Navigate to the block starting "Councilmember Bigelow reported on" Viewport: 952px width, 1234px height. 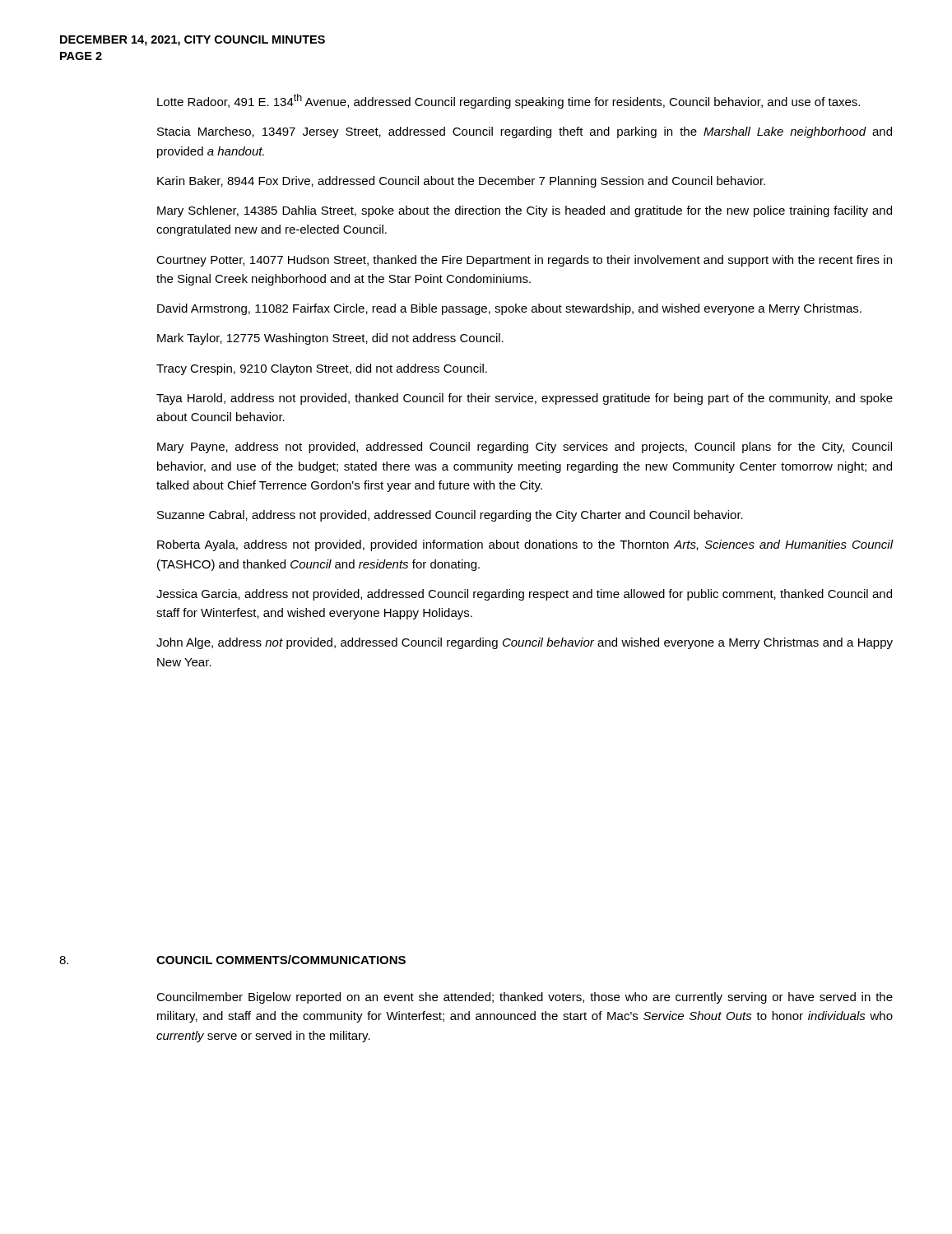pos(525,1016)
